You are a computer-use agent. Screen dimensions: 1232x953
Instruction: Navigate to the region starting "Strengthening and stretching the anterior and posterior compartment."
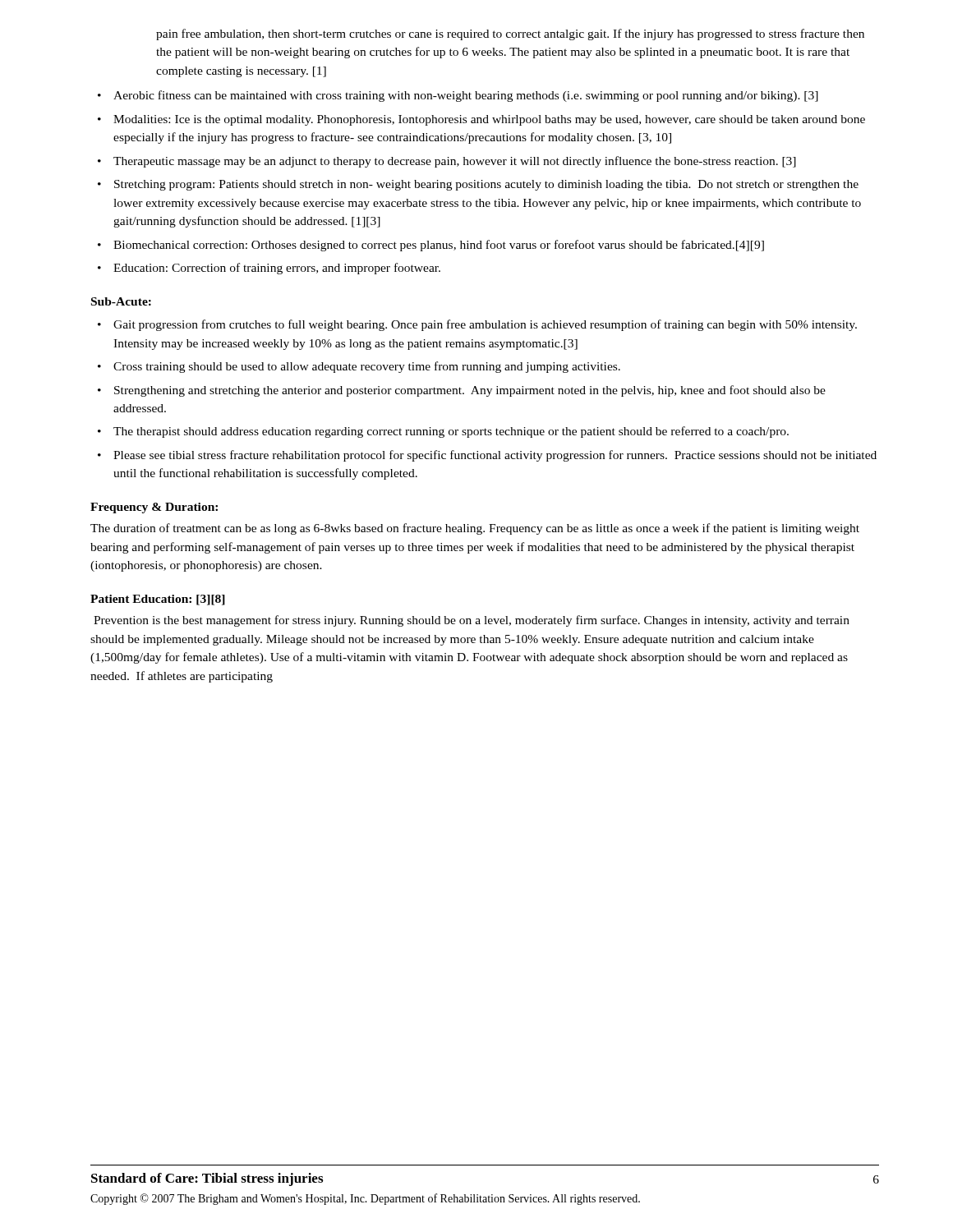coord(485,399)
